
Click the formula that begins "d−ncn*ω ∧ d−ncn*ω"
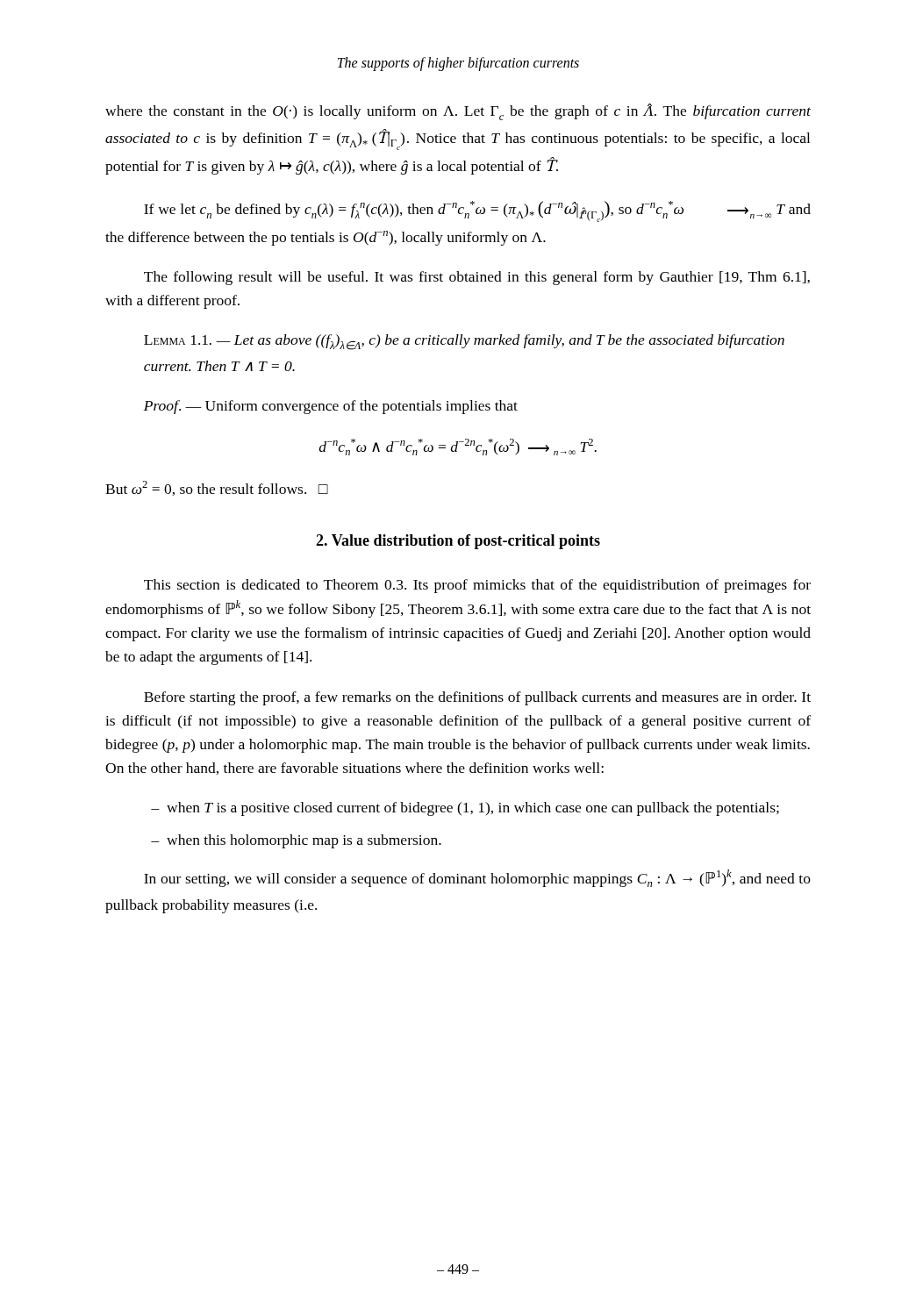click(x=458, y=448)
